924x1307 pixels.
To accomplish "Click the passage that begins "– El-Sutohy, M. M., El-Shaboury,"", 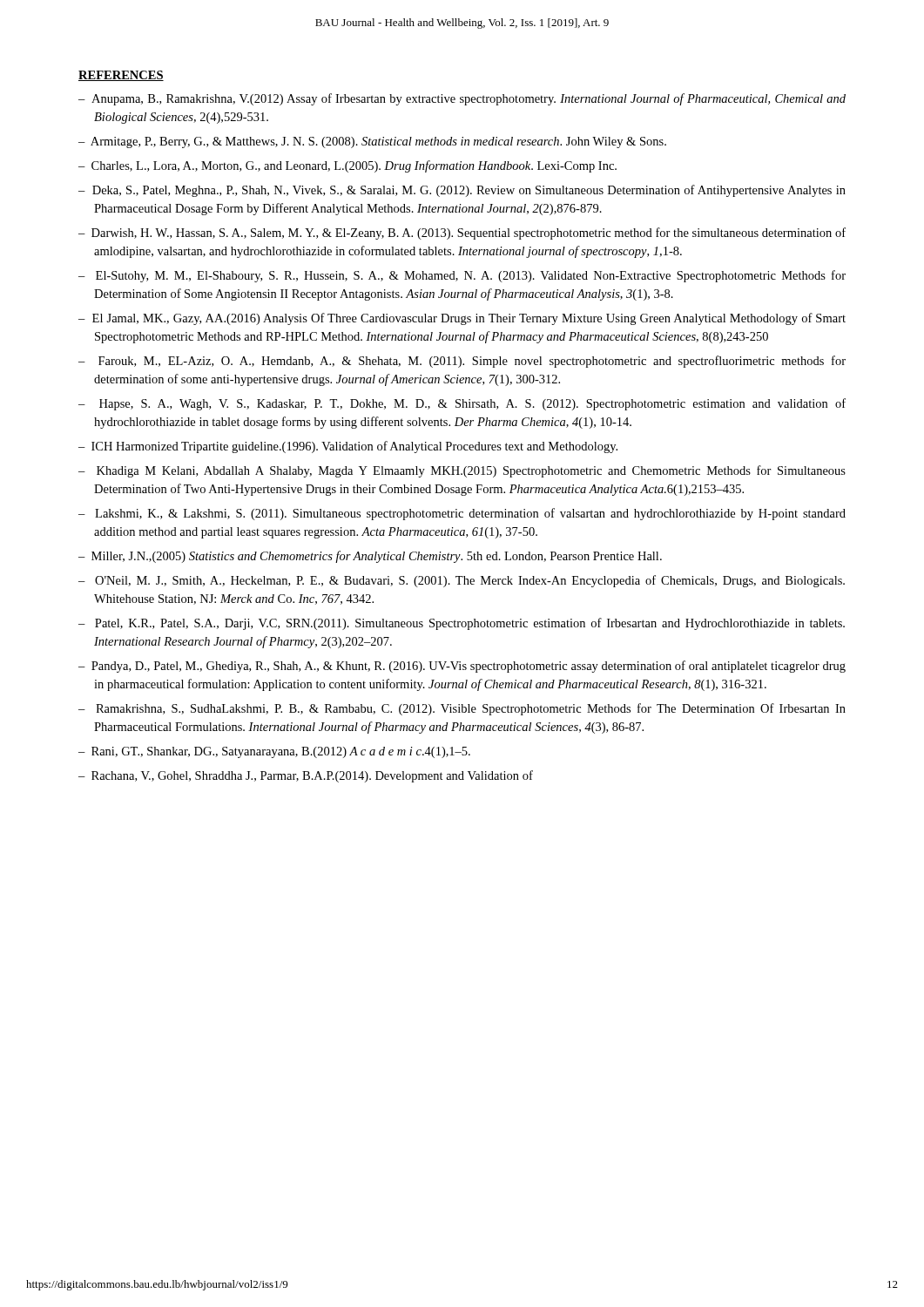I will 462,285.
